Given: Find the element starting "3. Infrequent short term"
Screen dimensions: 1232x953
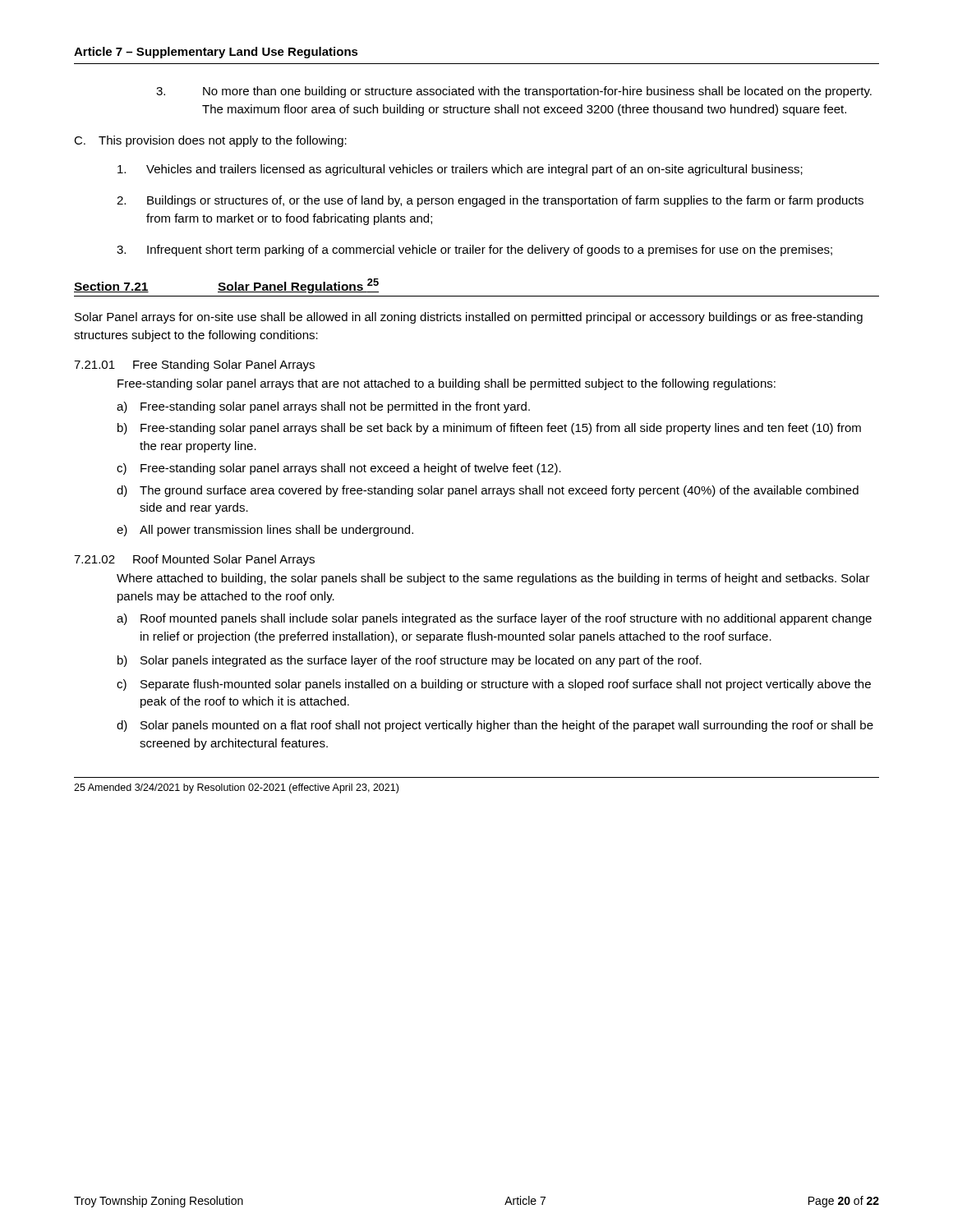Looking at the screenshot, I should [475, 249].
